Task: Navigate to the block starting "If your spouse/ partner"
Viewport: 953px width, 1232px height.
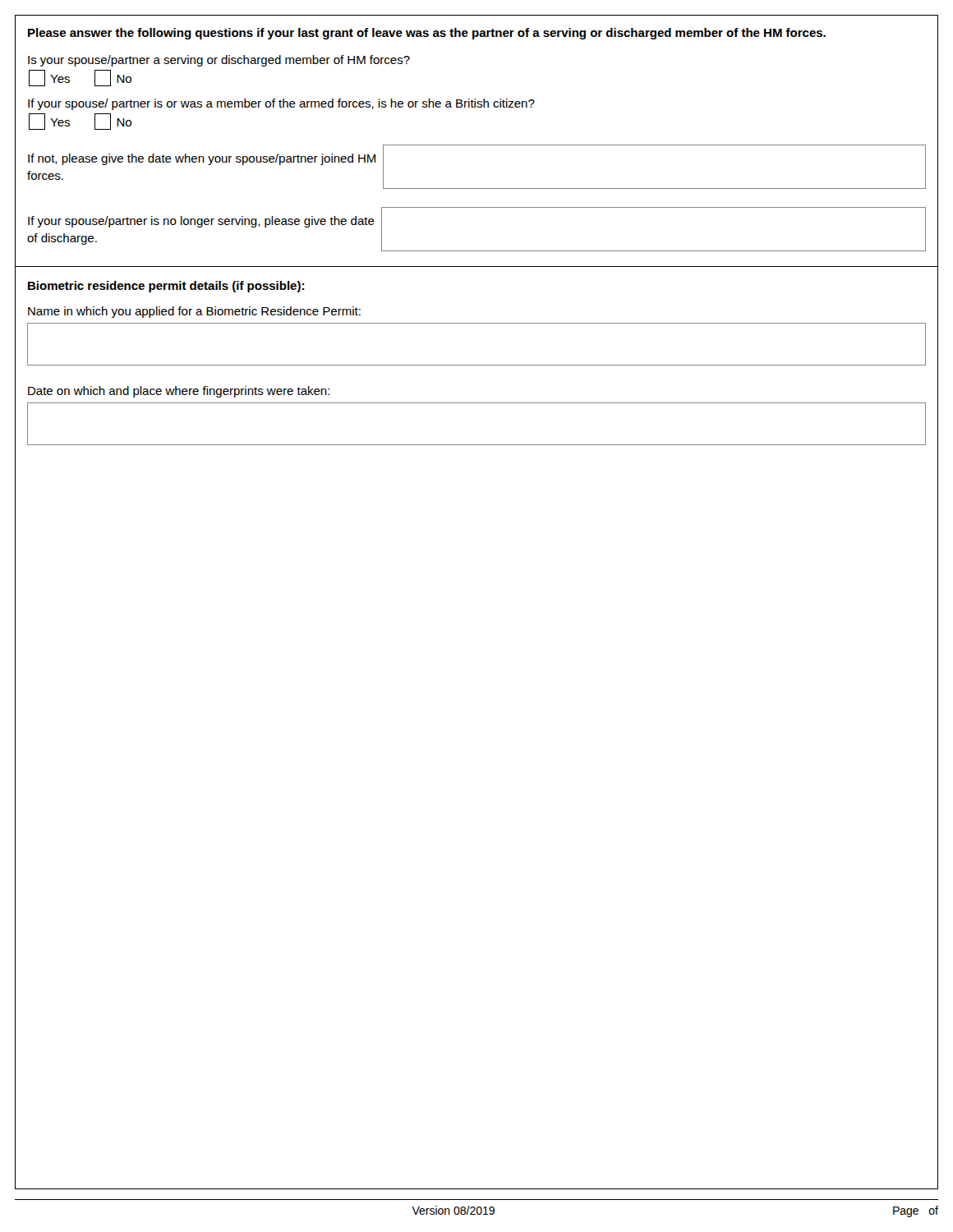Action: [281, 103]
